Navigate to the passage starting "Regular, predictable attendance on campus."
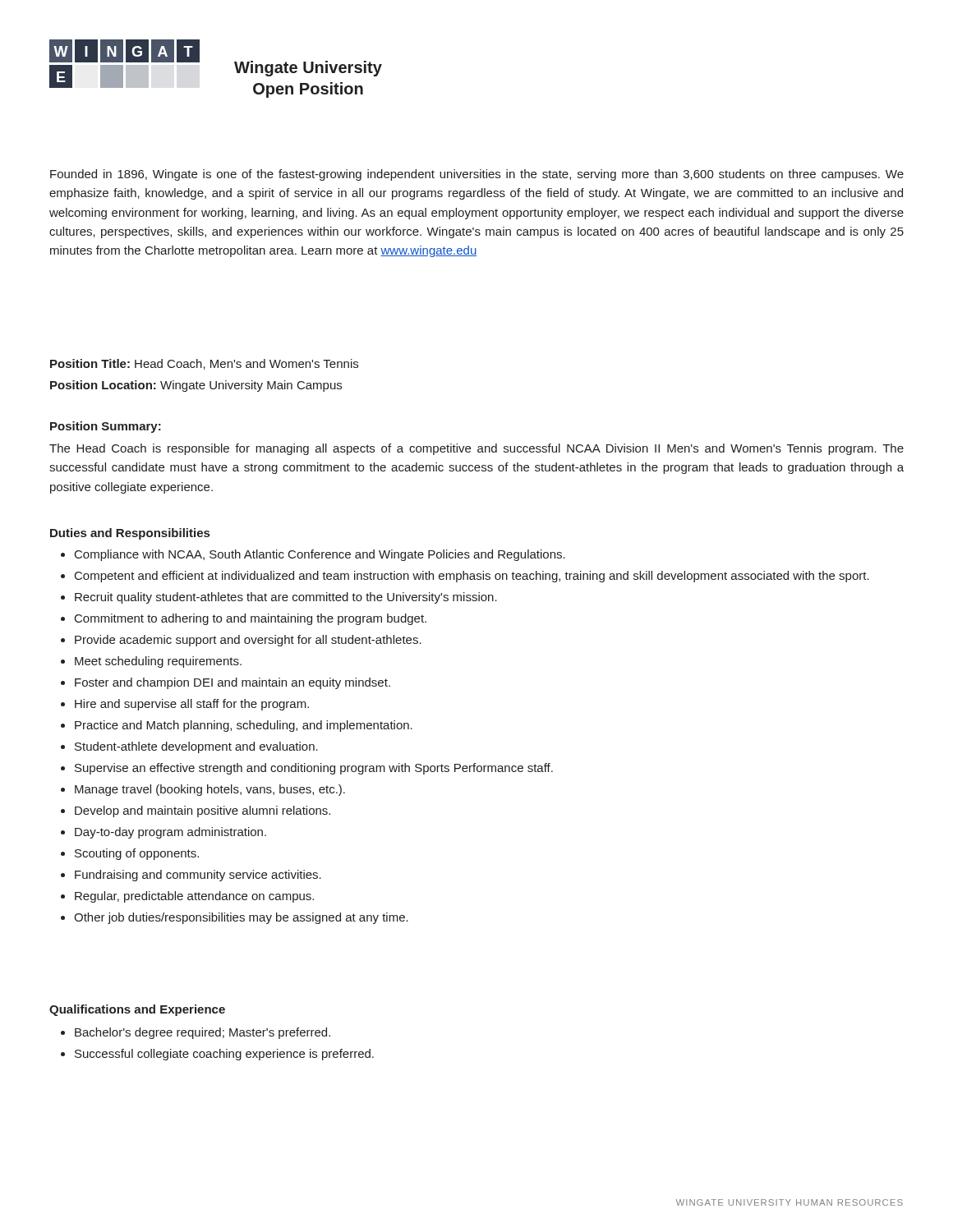 pos(194,897)
